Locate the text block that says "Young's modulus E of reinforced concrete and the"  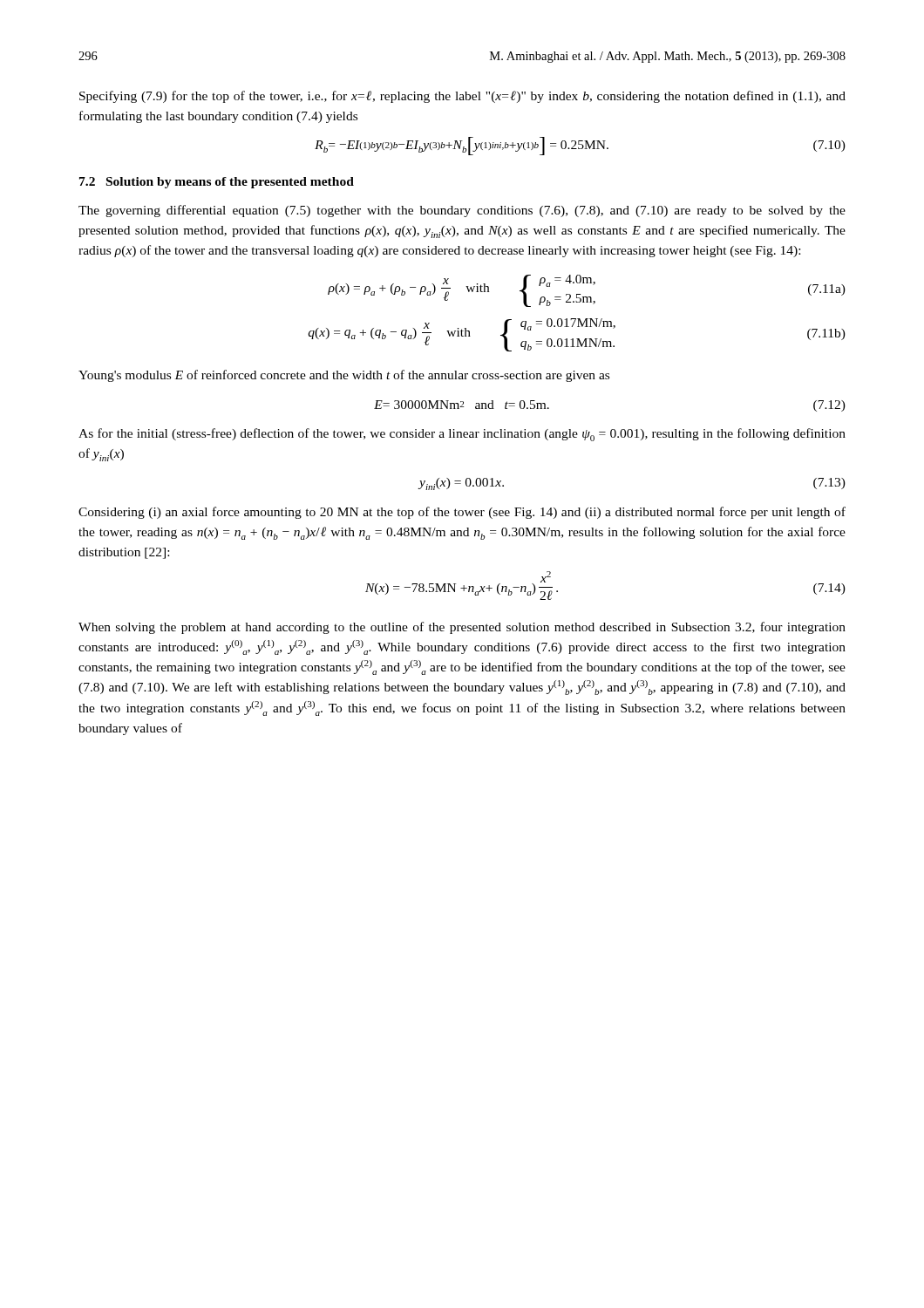pyautogui.click(x=462, y=375)
